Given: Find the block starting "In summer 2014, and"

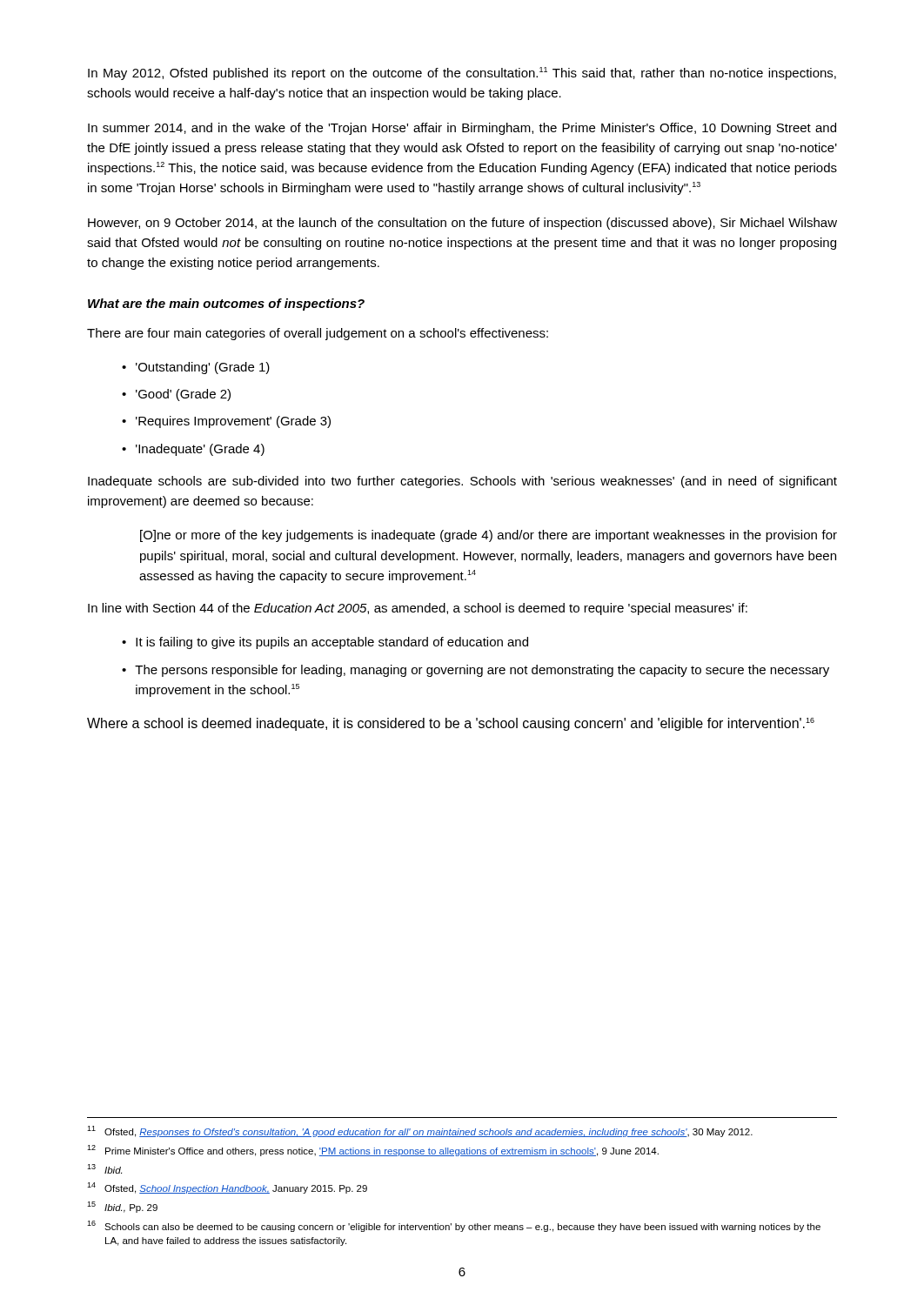Looking at the screenshot, I should [462, 157].
